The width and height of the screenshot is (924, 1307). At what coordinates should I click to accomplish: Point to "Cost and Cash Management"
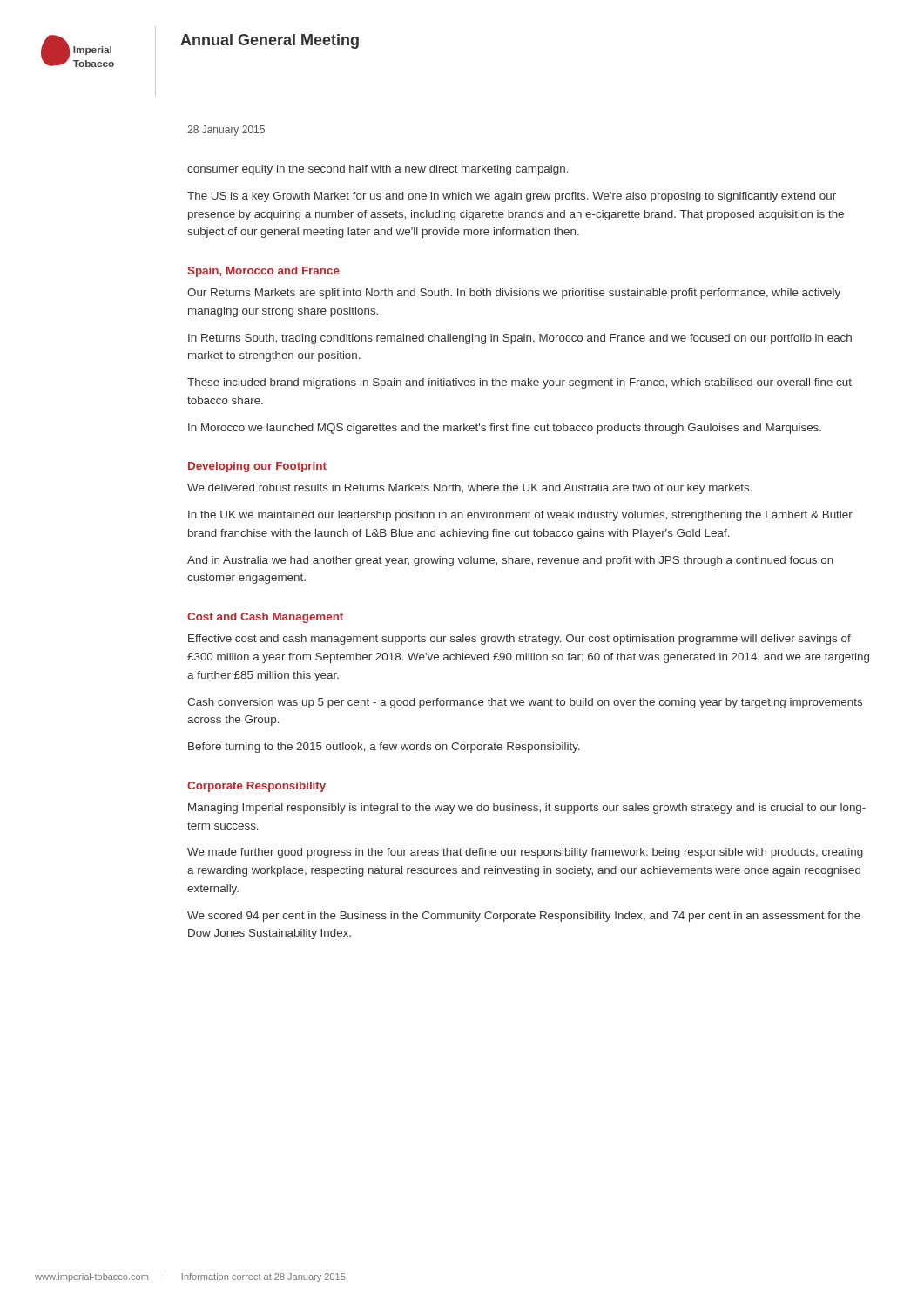click(x=265, y=617)
